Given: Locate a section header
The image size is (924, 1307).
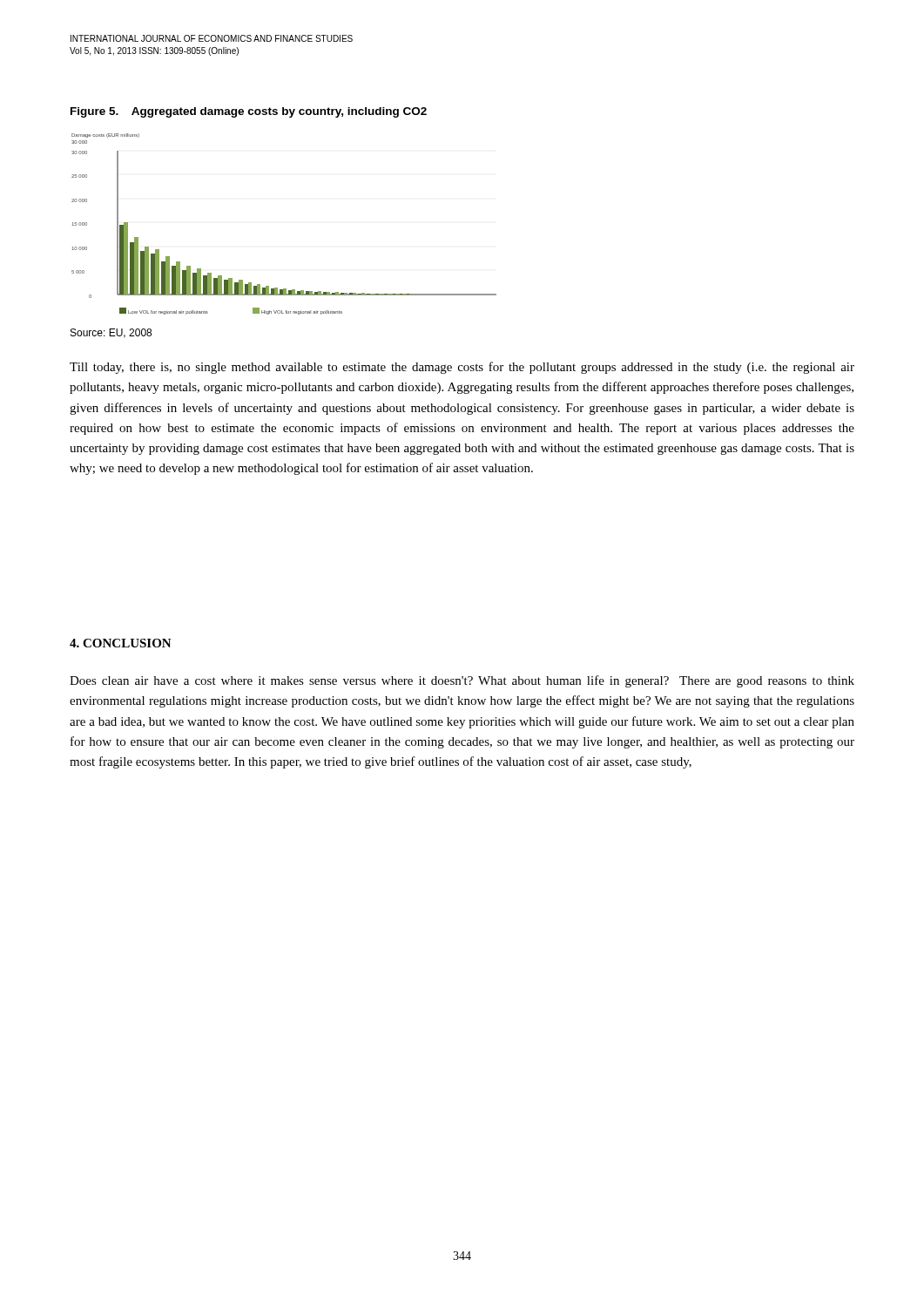Looking at the screenshot, I should pos(120,643).
